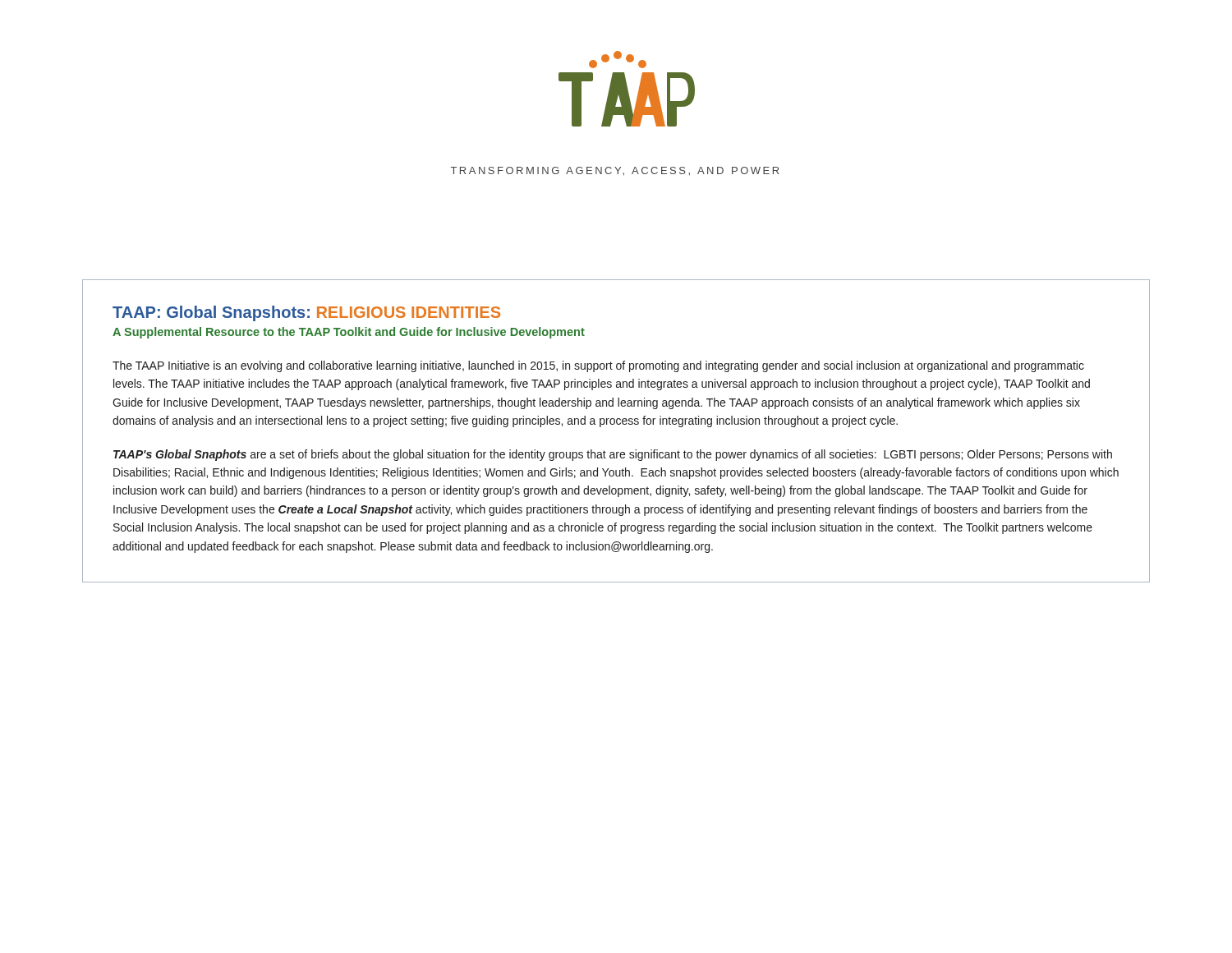Select the block starting "The TAAP Initiative"
Image resolution: width=1232 pixels, height=953 pixels.
(x=602, y=393)
